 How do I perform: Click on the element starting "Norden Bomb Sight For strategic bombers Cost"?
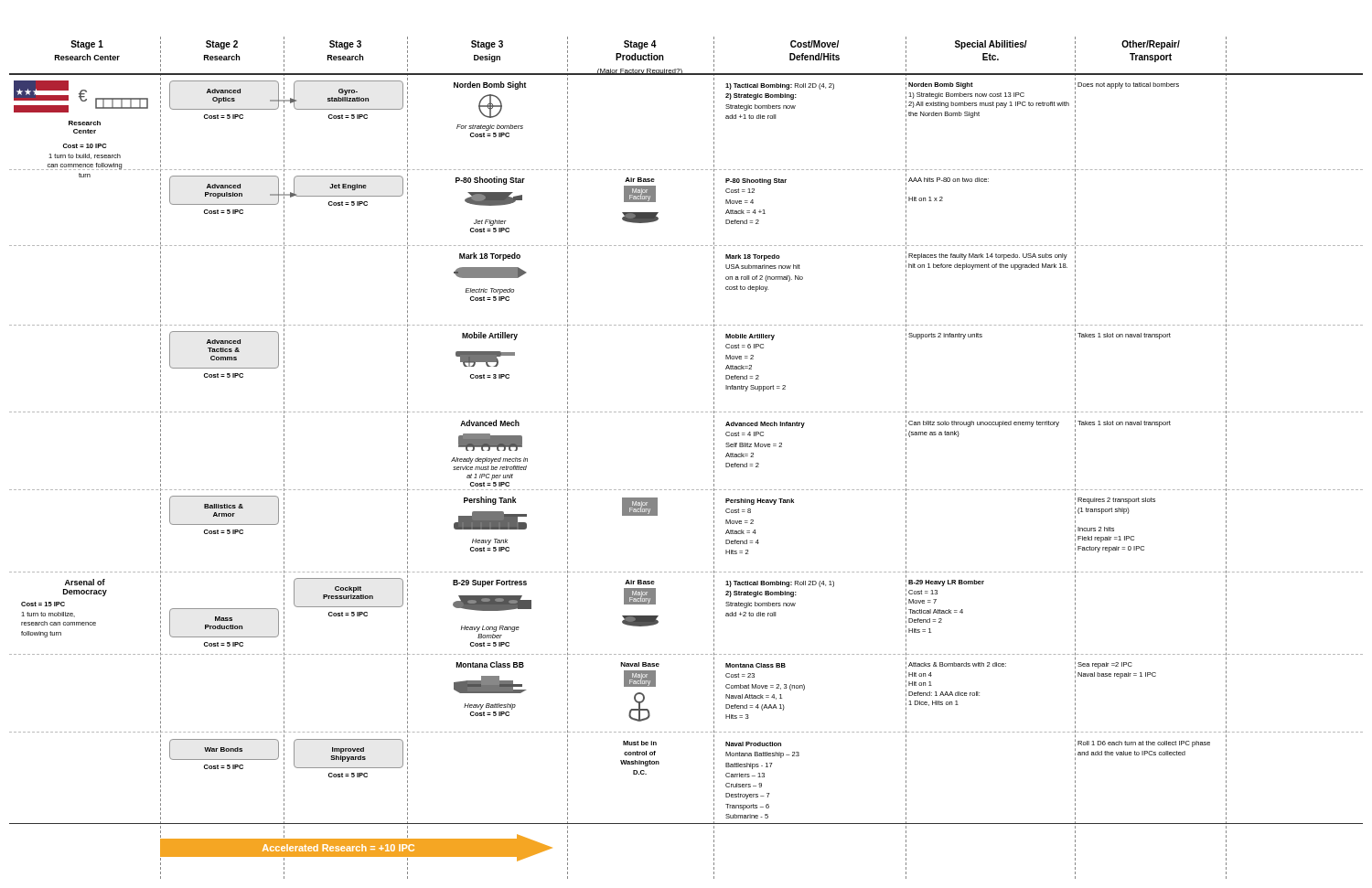pos(490,110)
